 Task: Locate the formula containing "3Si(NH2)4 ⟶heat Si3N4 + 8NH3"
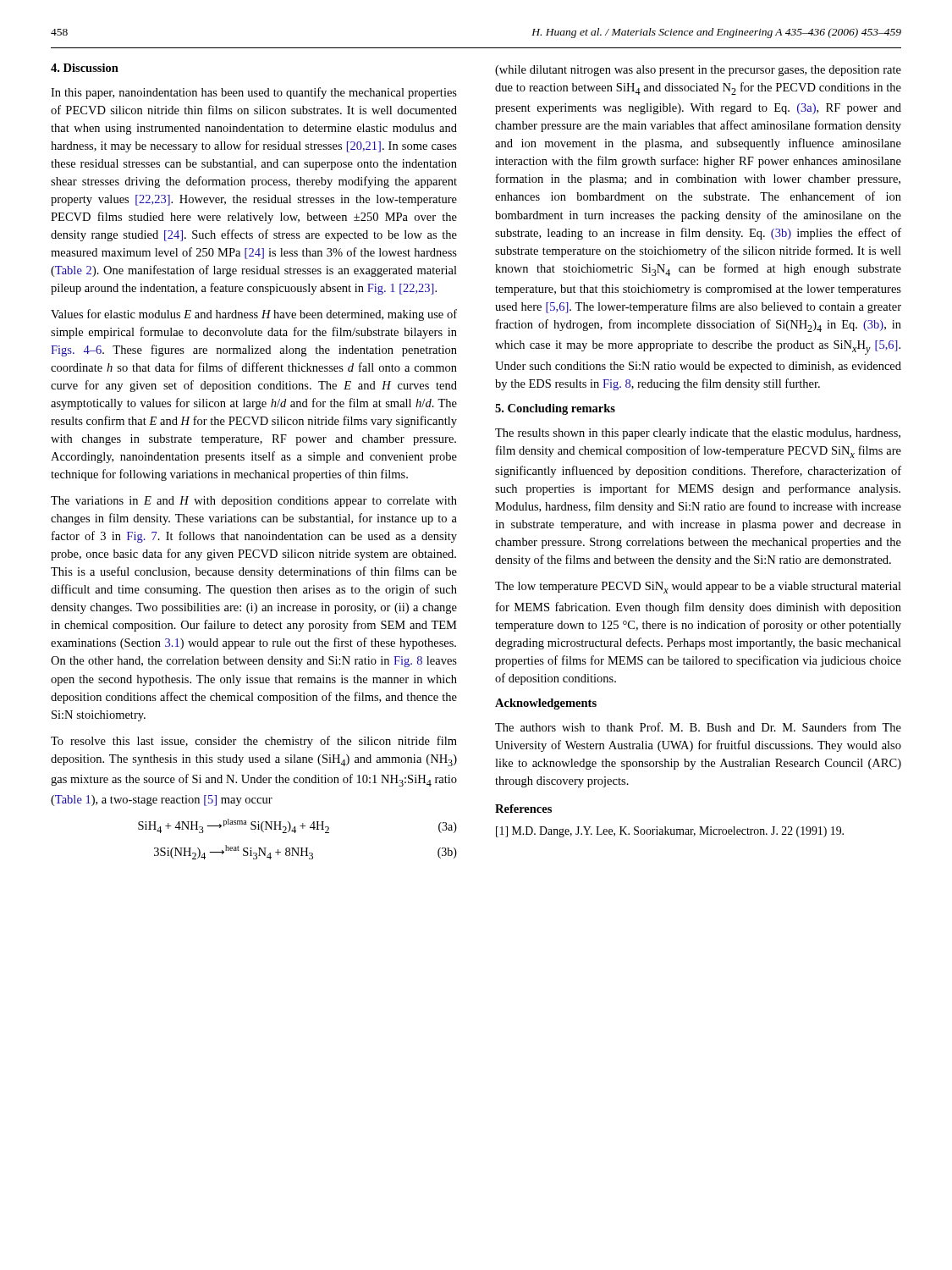(254, 853)
